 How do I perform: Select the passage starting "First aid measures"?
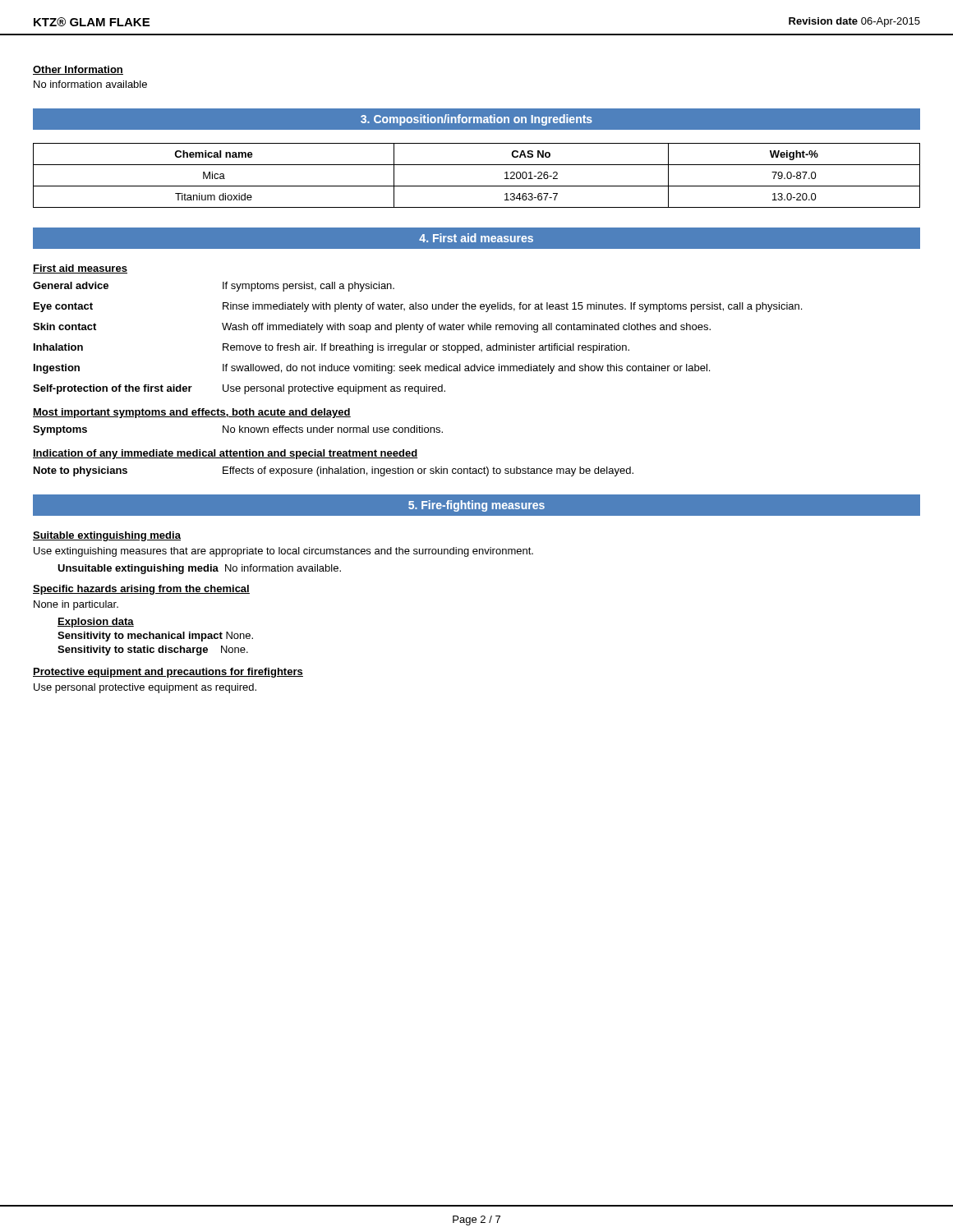click(x=80, y=268)
